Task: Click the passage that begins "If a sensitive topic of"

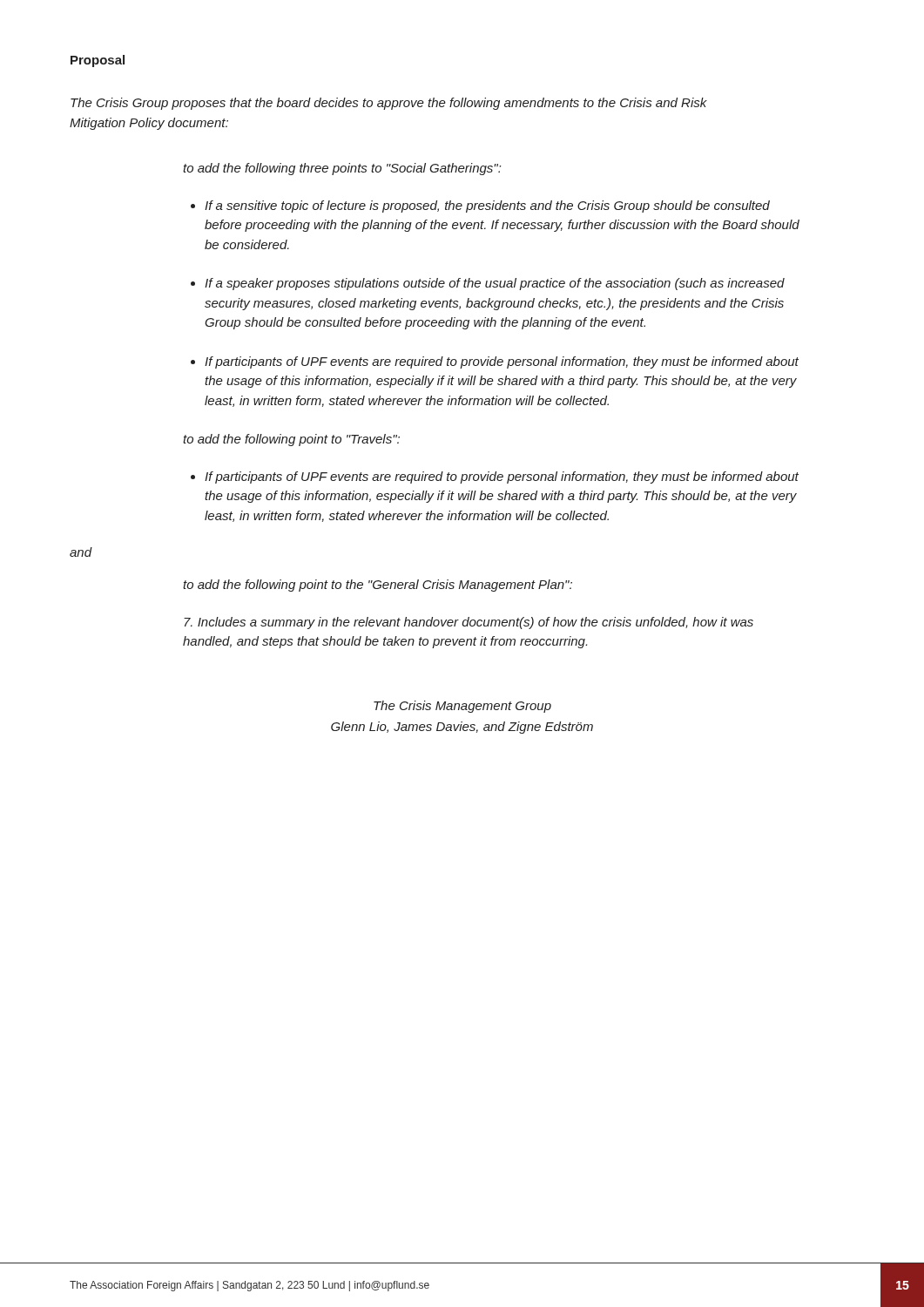Action: [502, 224]
